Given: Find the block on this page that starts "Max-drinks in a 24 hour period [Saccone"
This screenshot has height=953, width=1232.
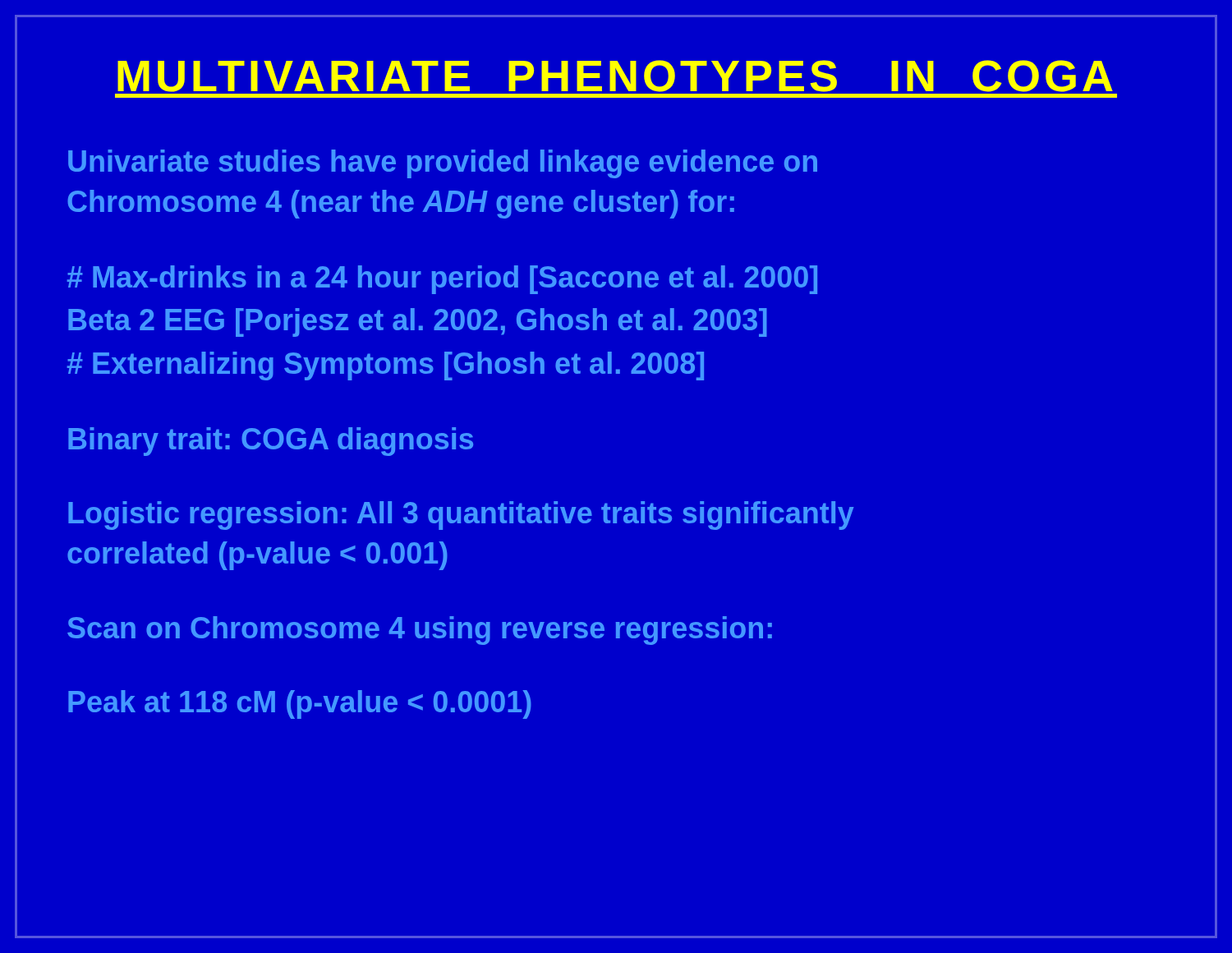Looking at the screenshot, I should [x=443, y=320].
